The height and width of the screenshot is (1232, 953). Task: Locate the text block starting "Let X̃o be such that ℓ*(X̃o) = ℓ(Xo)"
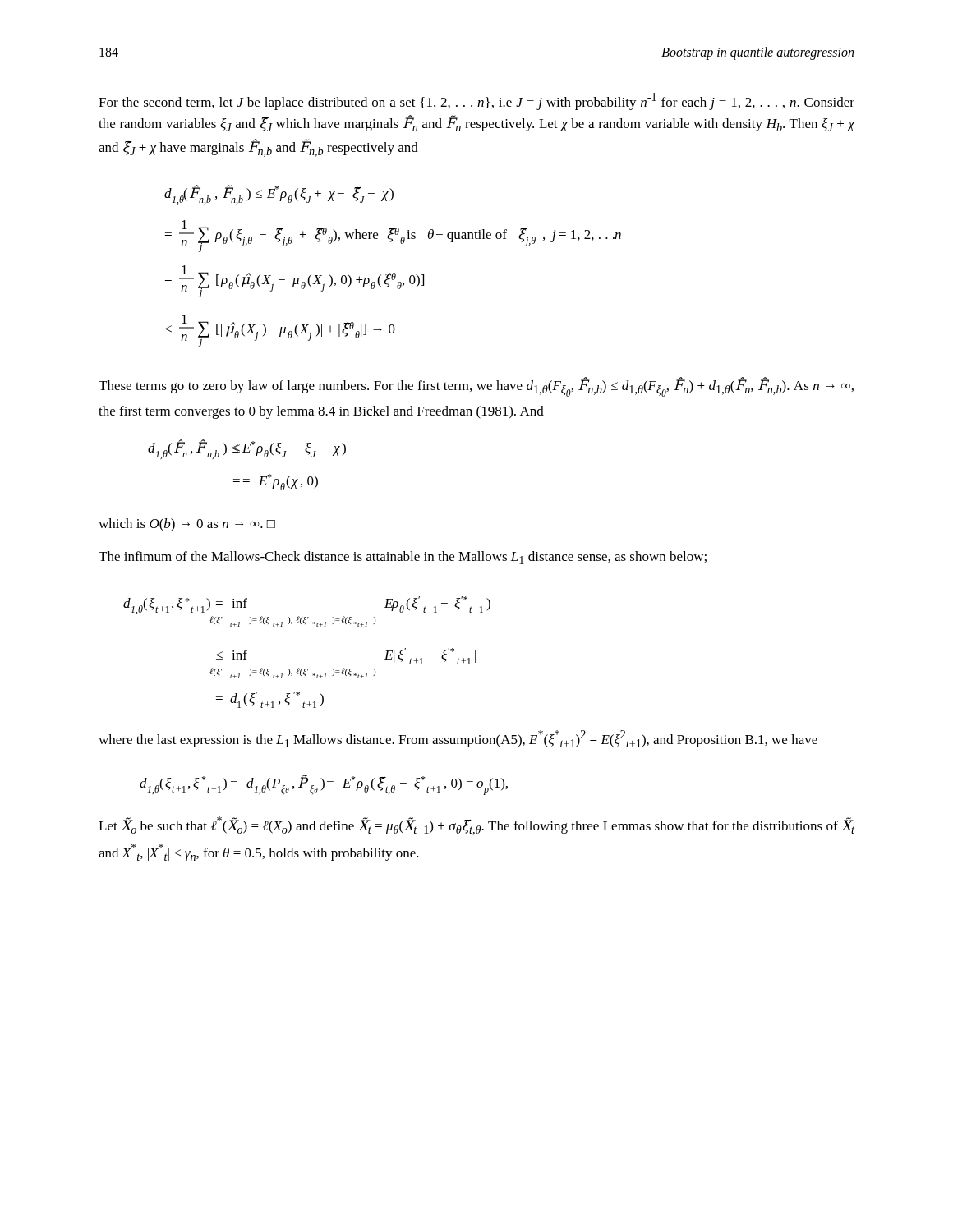coord(476,840)
